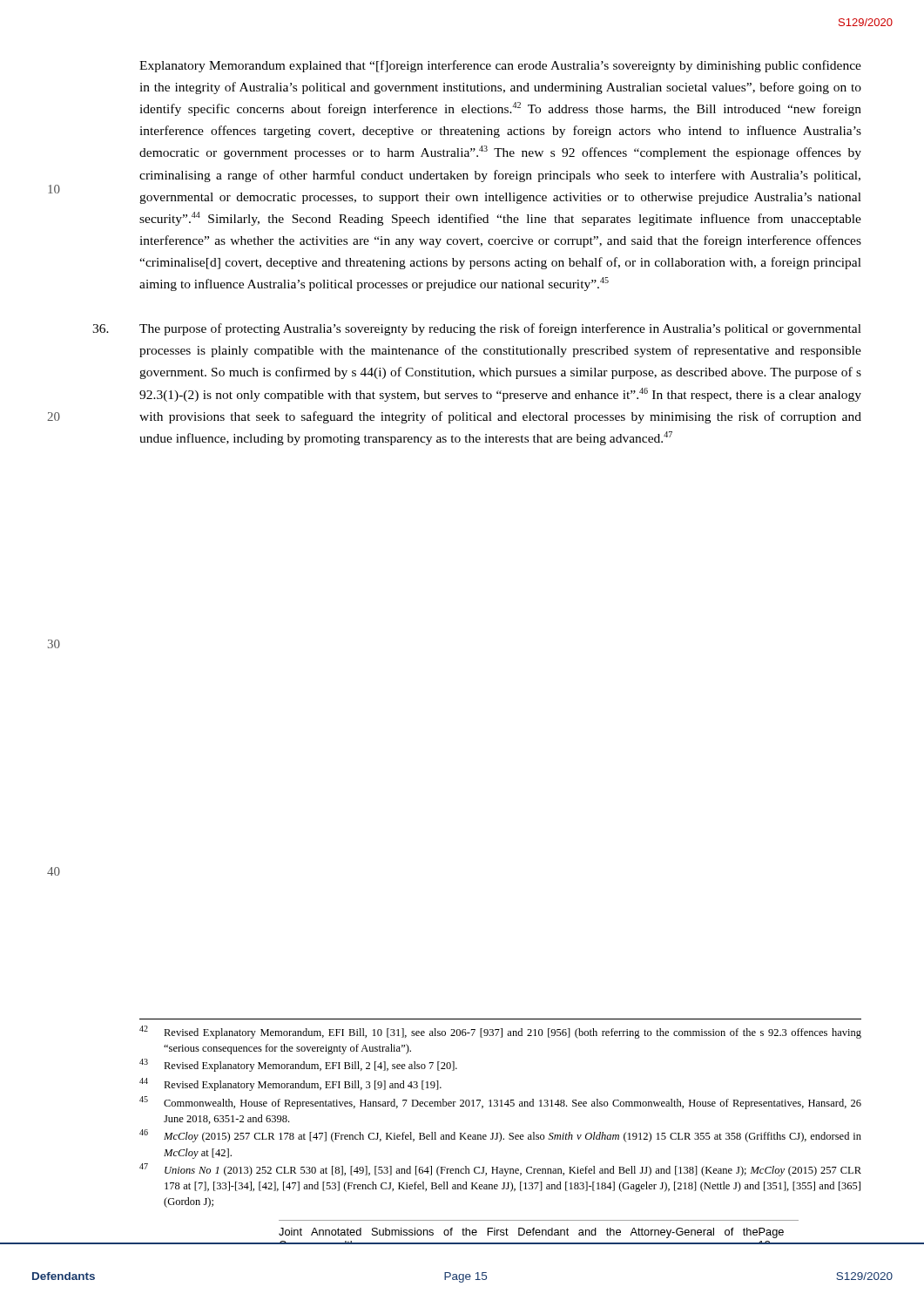Locate the text block with the text "Explanatory Memorandum explained that “[f]oreign interference can"
The height and width of the screenshot is (1307, 924).
click(500, 174)
